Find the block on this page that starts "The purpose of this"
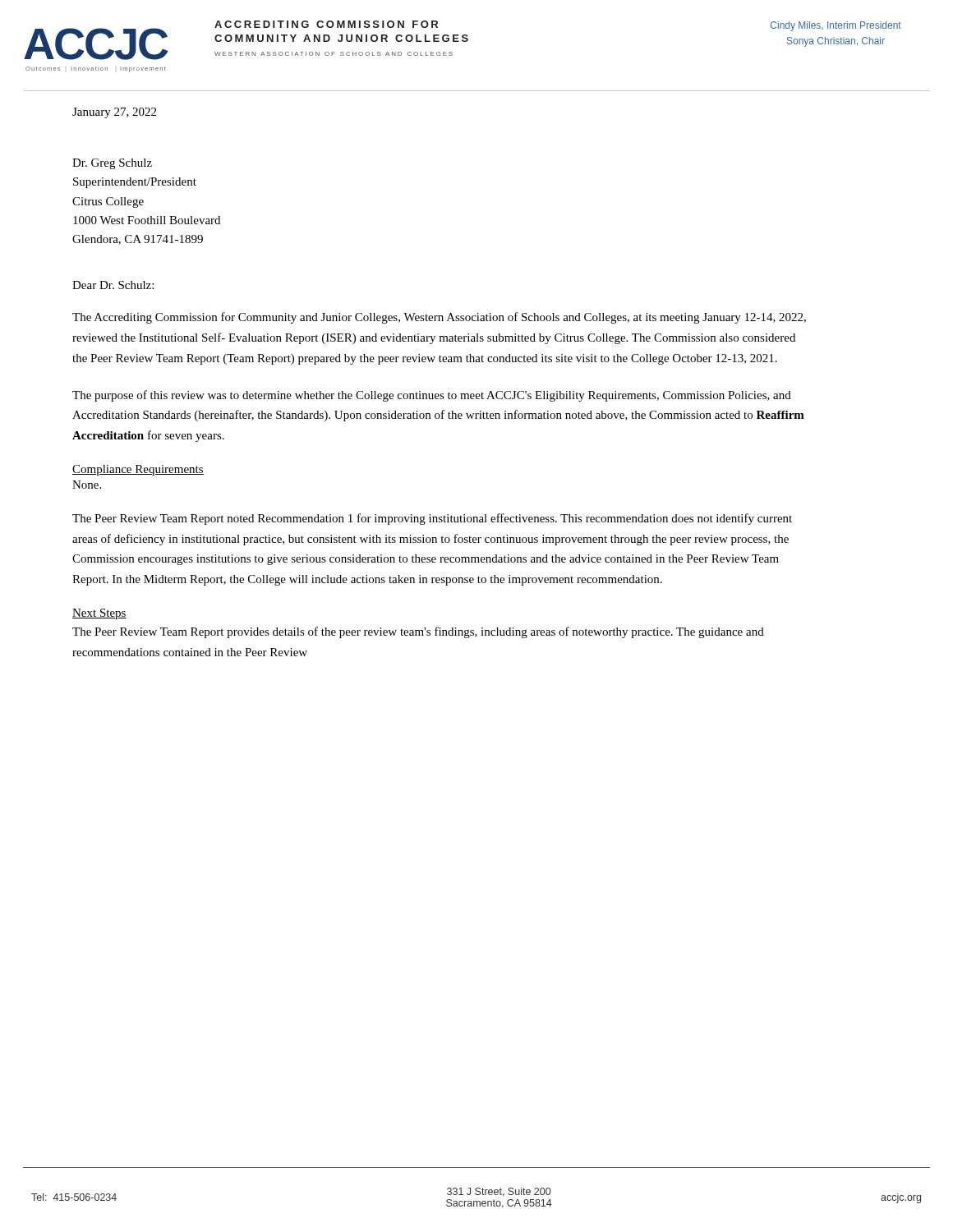This screenshot has height=1232, width=953. click(438, 415)
